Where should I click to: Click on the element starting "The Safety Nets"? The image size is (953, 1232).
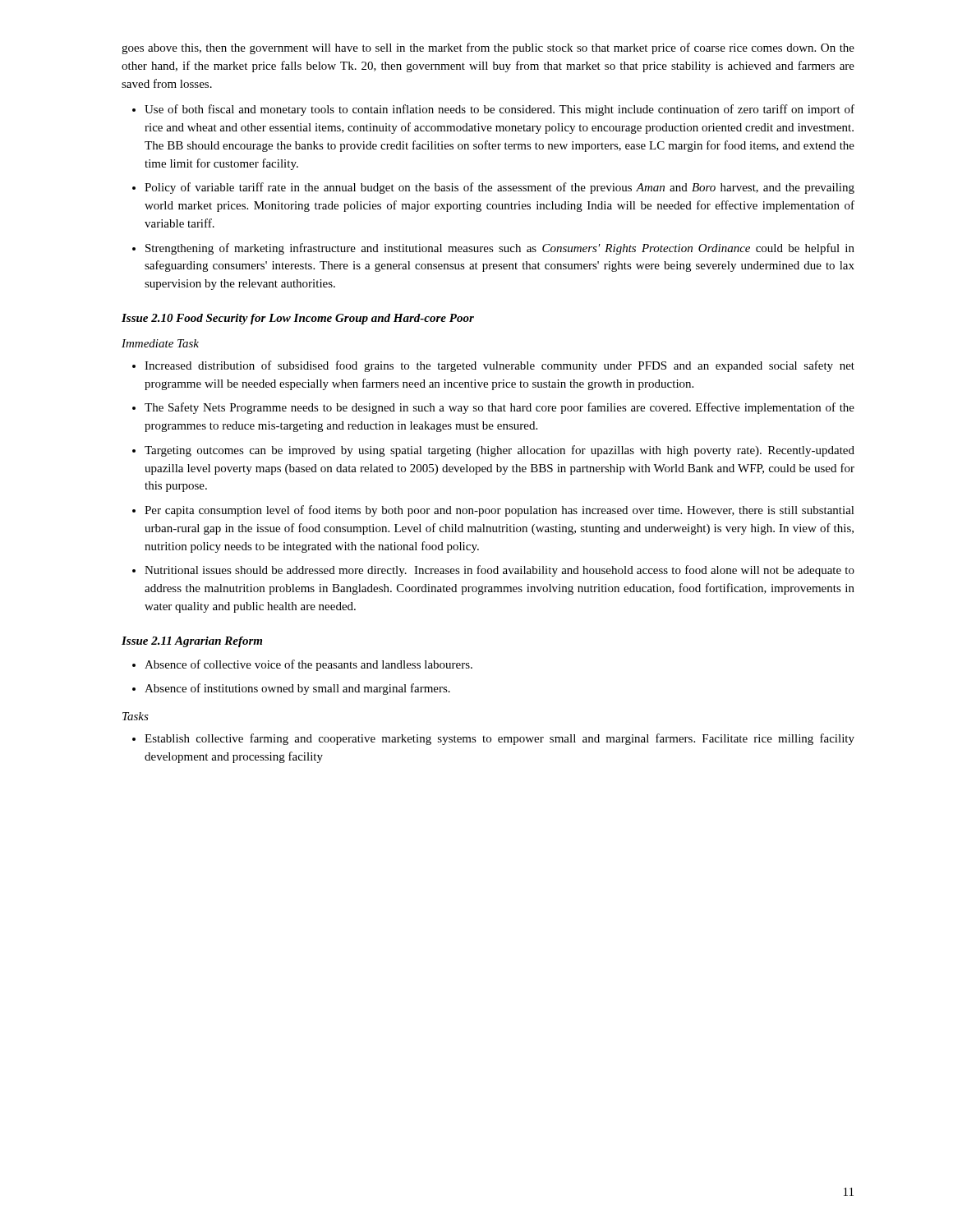[500, 417]
